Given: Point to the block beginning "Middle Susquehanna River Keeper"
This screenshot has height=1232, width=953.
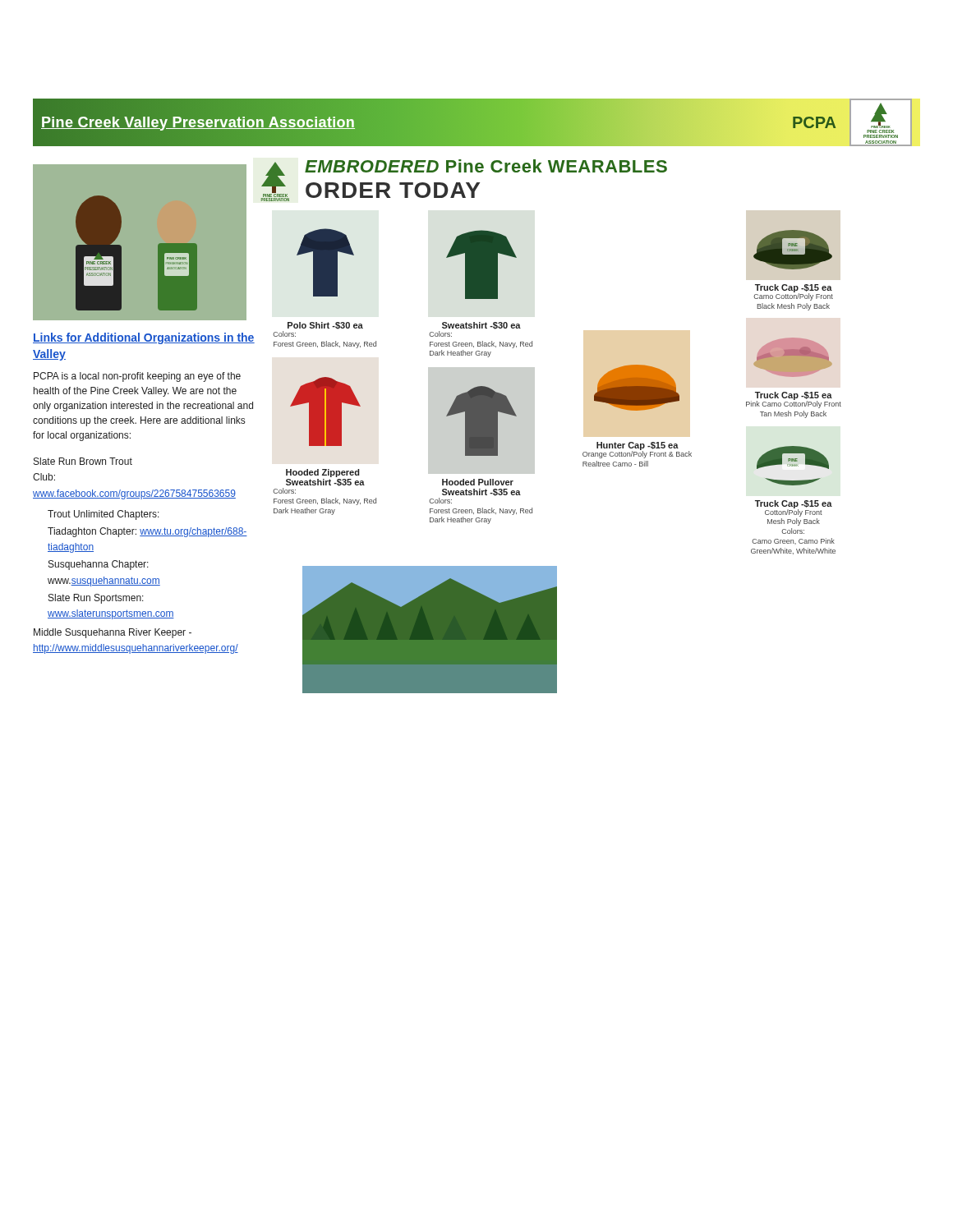Looking at the screenshot, I should 135,640.
